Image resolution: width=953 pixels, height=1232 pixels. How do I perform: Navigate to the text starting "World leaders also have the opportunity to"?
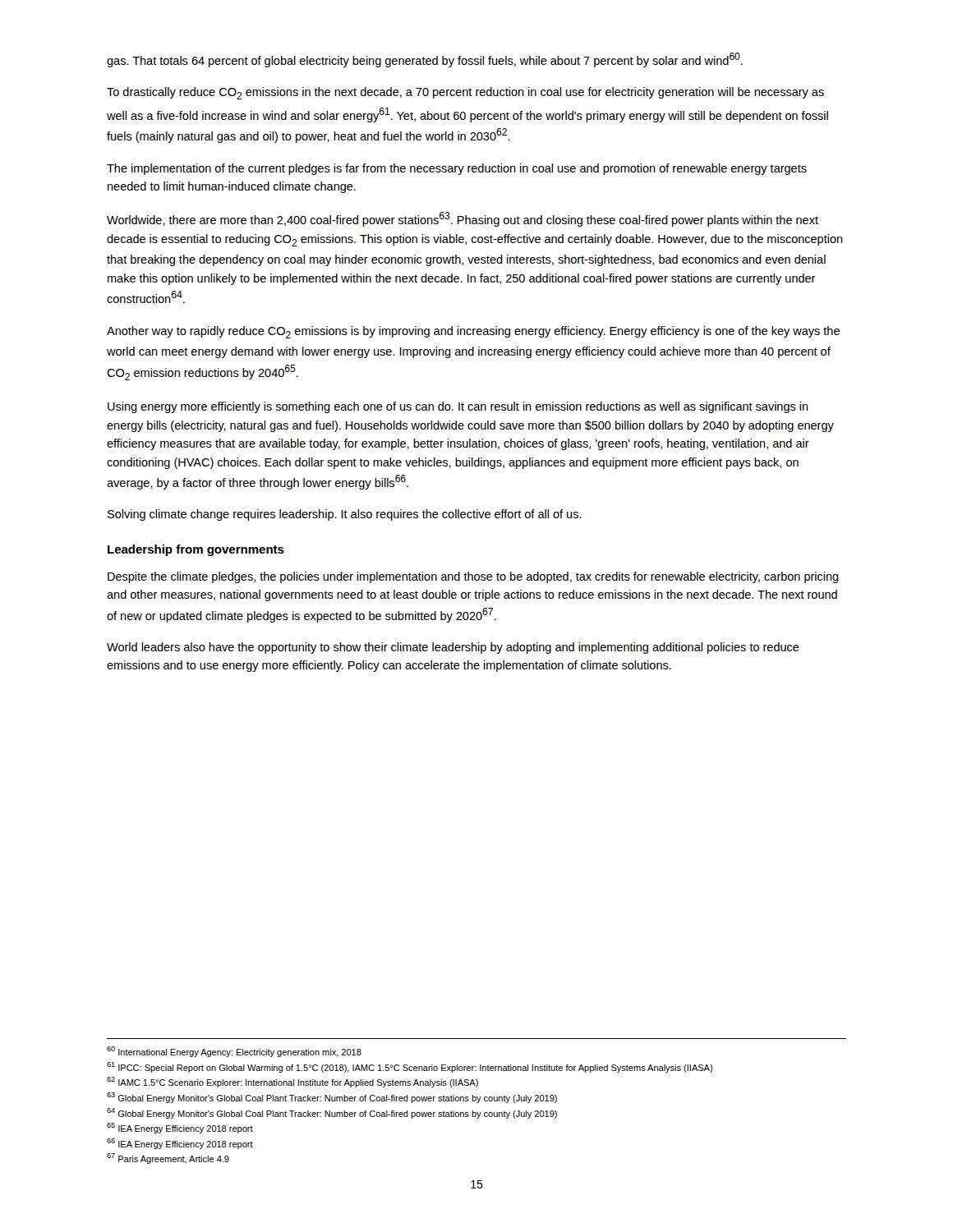click(x=476, y=657)
